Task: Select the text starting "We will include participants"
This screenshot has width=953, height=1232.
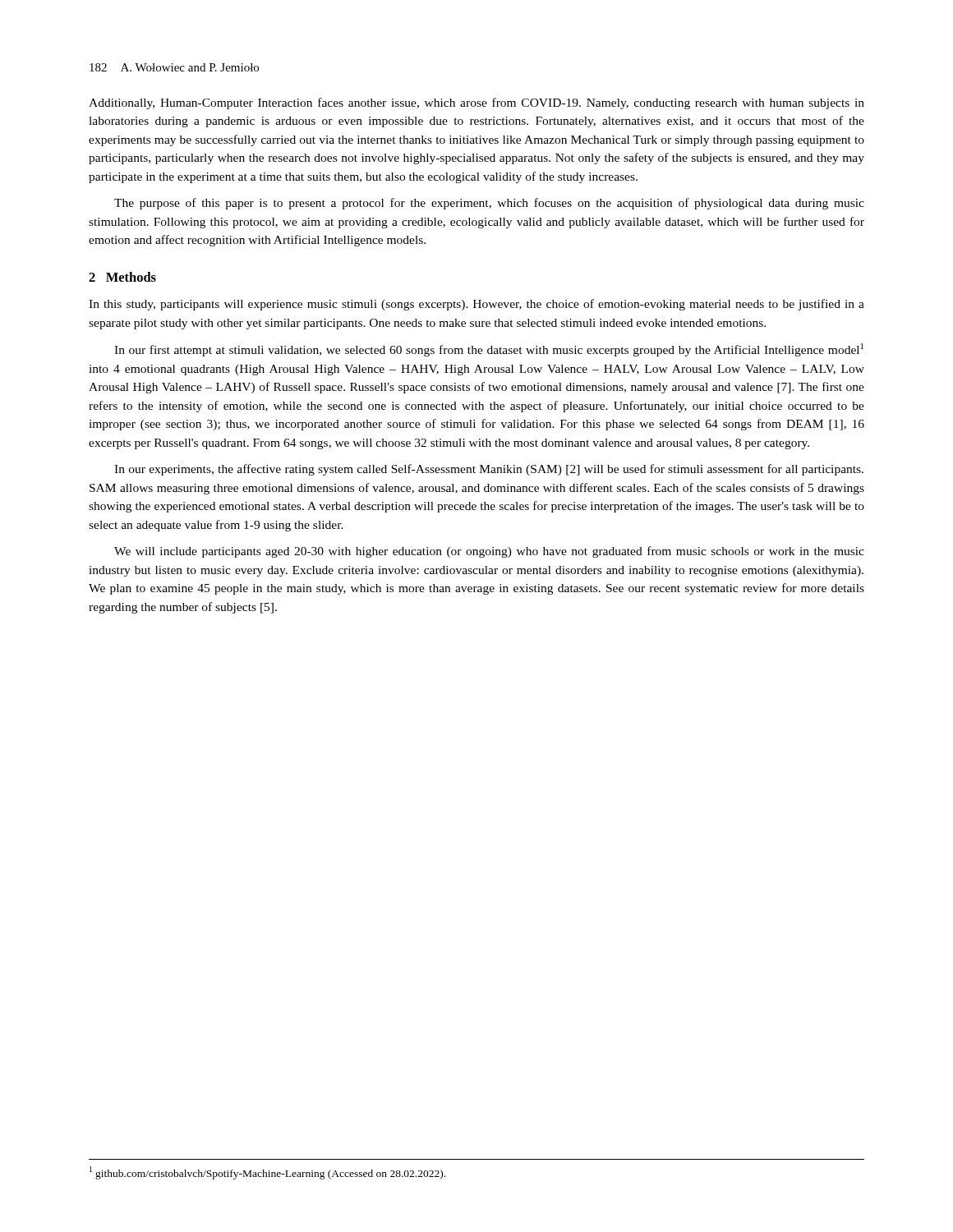Action: 476,579
